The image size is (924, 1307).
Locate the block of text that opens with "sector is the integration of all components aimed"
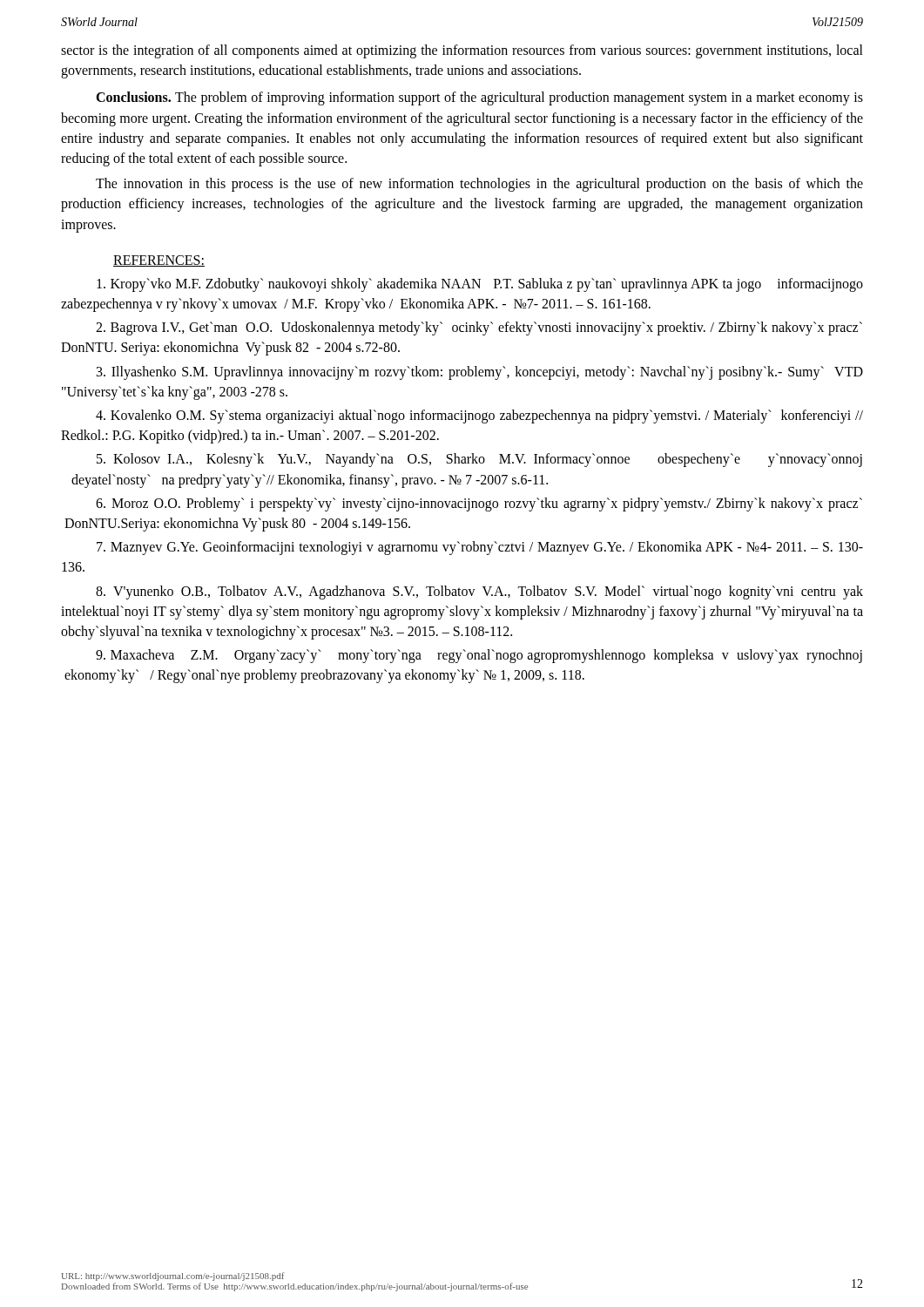click(x=462, y=60)
